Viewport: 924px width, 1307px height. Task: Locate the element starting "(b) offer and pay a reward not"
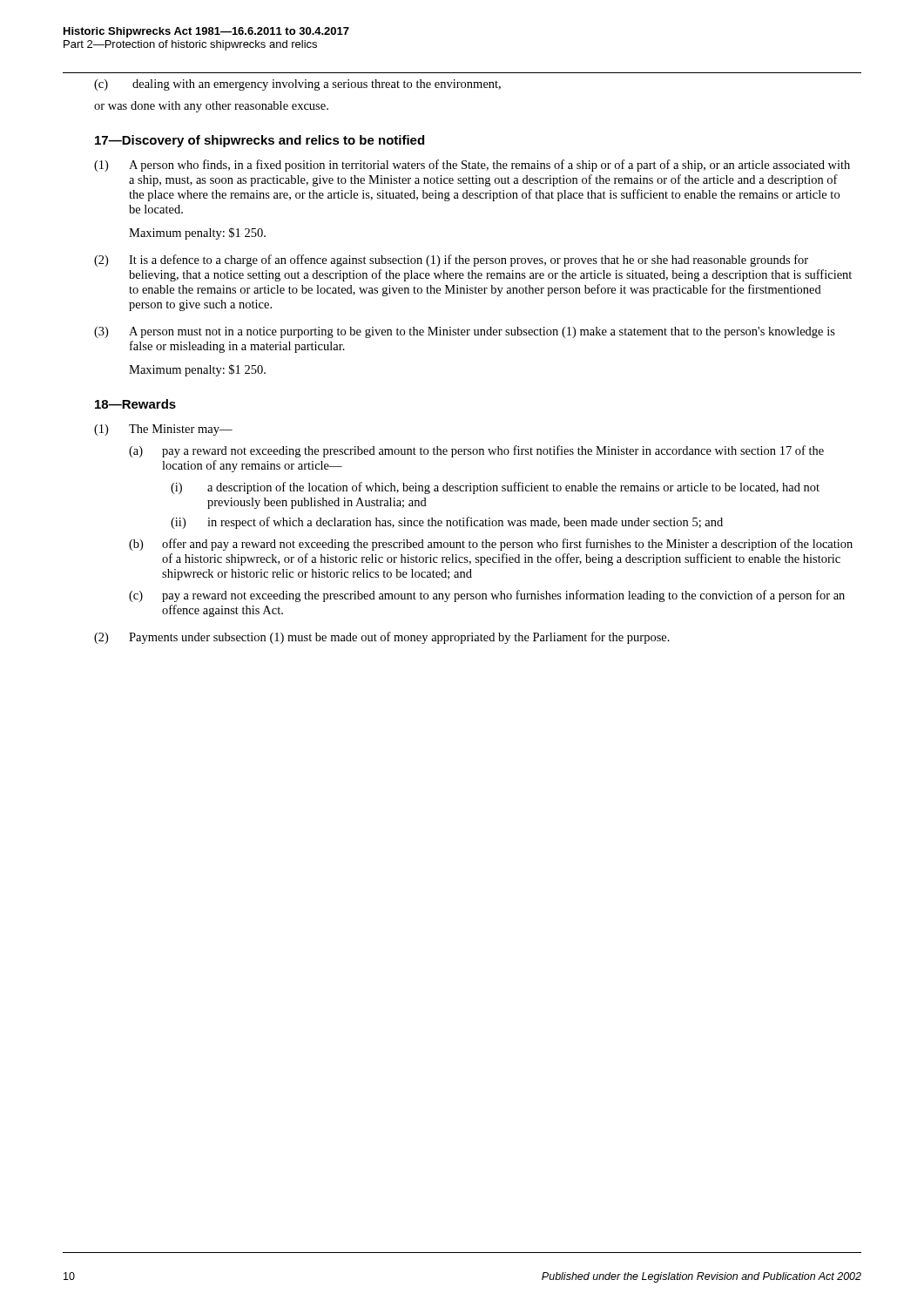pyautogui.click(x=492, y=559)
